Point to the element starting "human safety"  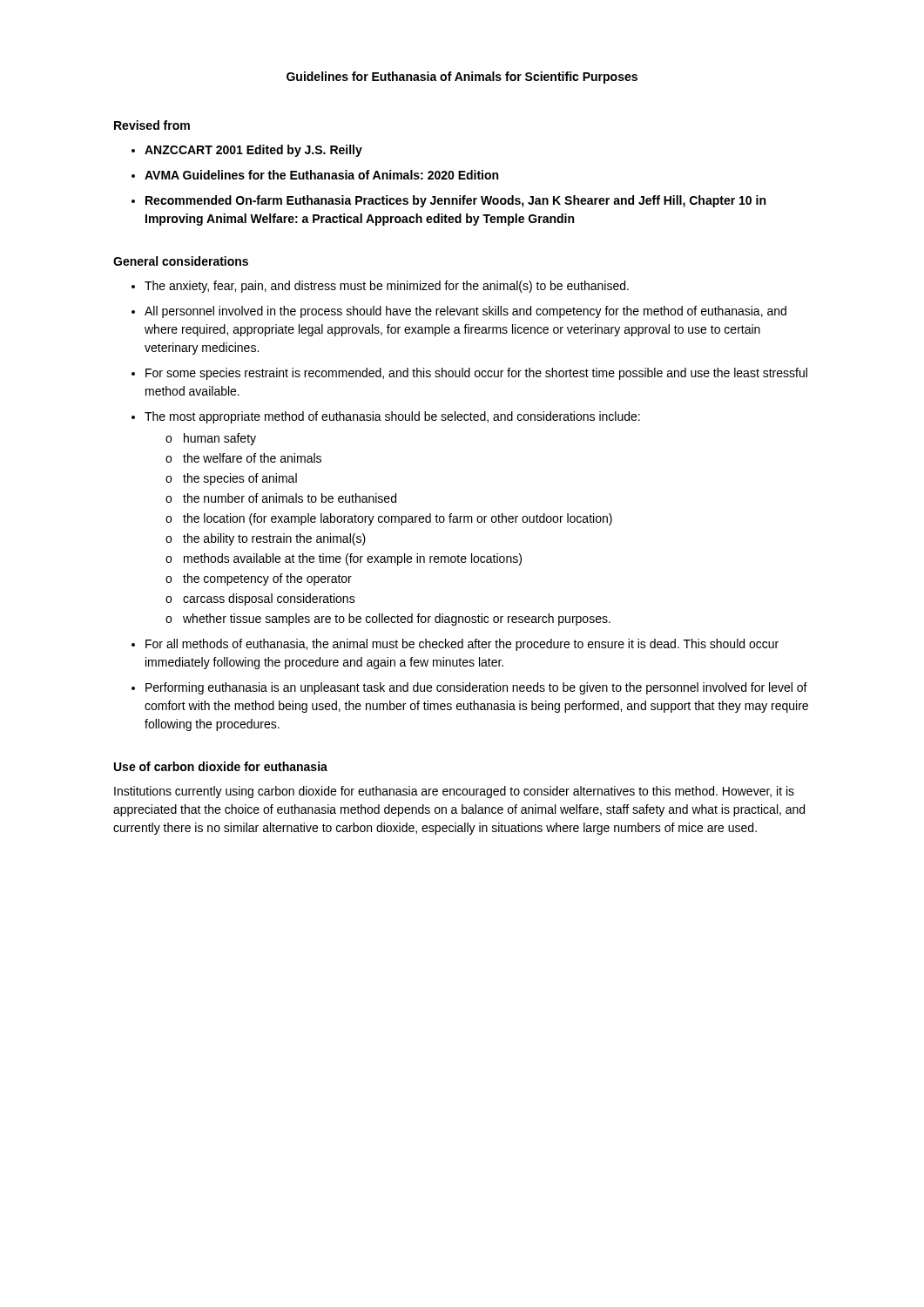pos(219,438)
